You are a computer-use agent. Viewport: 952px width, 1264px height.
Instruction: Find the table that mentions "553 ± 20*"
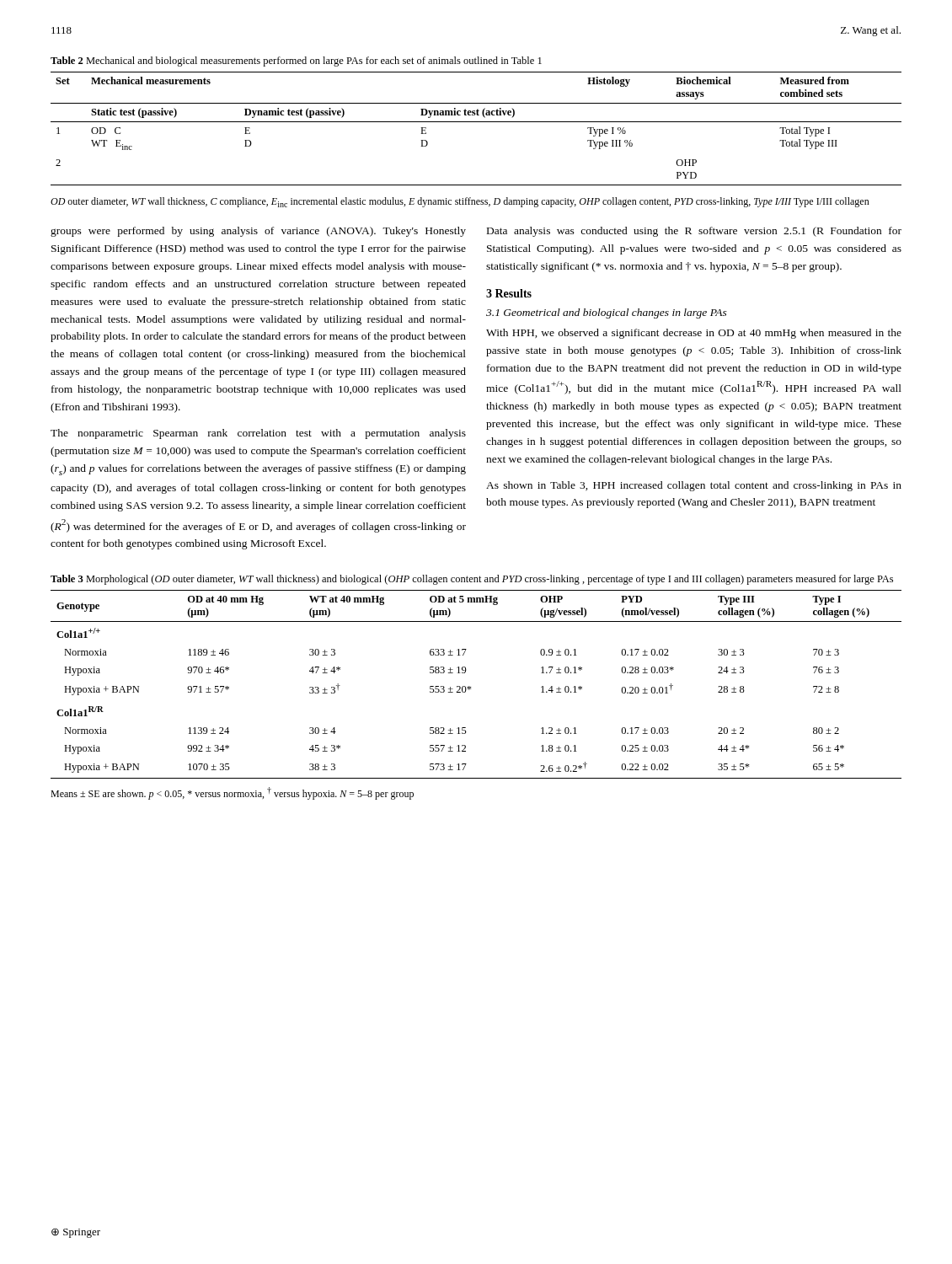(x=476, y=684)
